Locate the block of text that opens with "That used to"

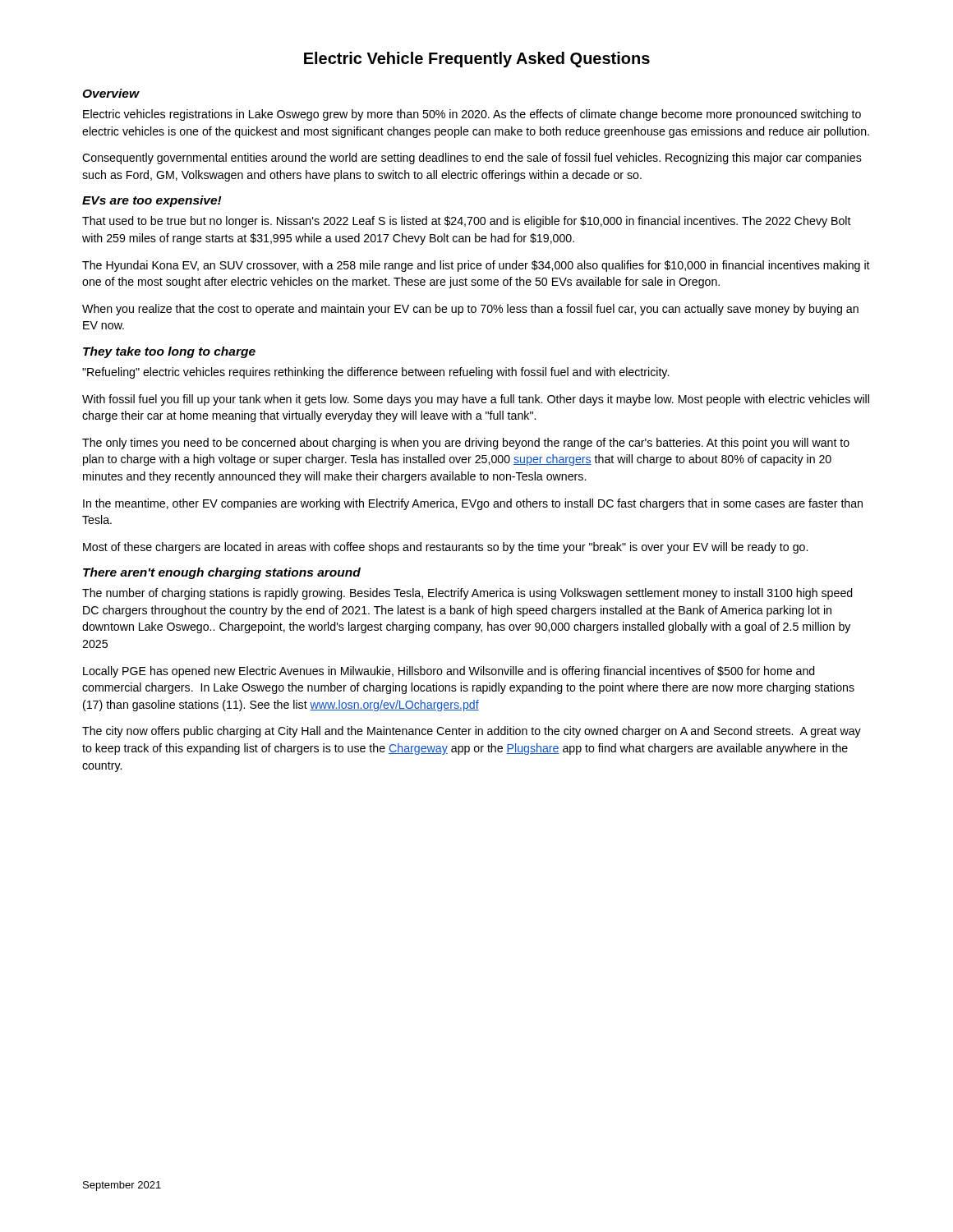coord(476,230)
